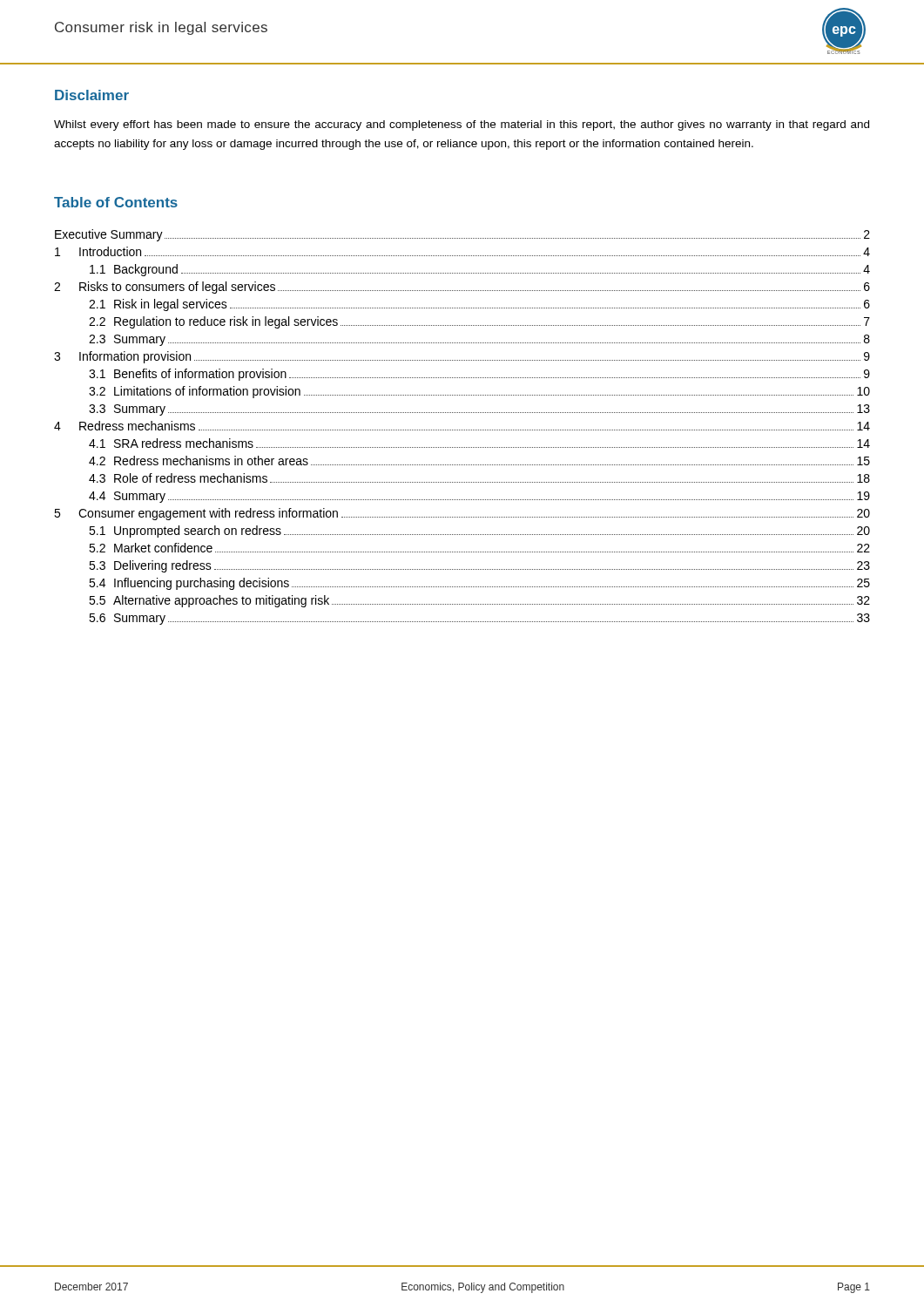Find the list item that says "2.3 Summary 8"
Viewport: 924px width, 1307px height.
click(x=462, y=339)
